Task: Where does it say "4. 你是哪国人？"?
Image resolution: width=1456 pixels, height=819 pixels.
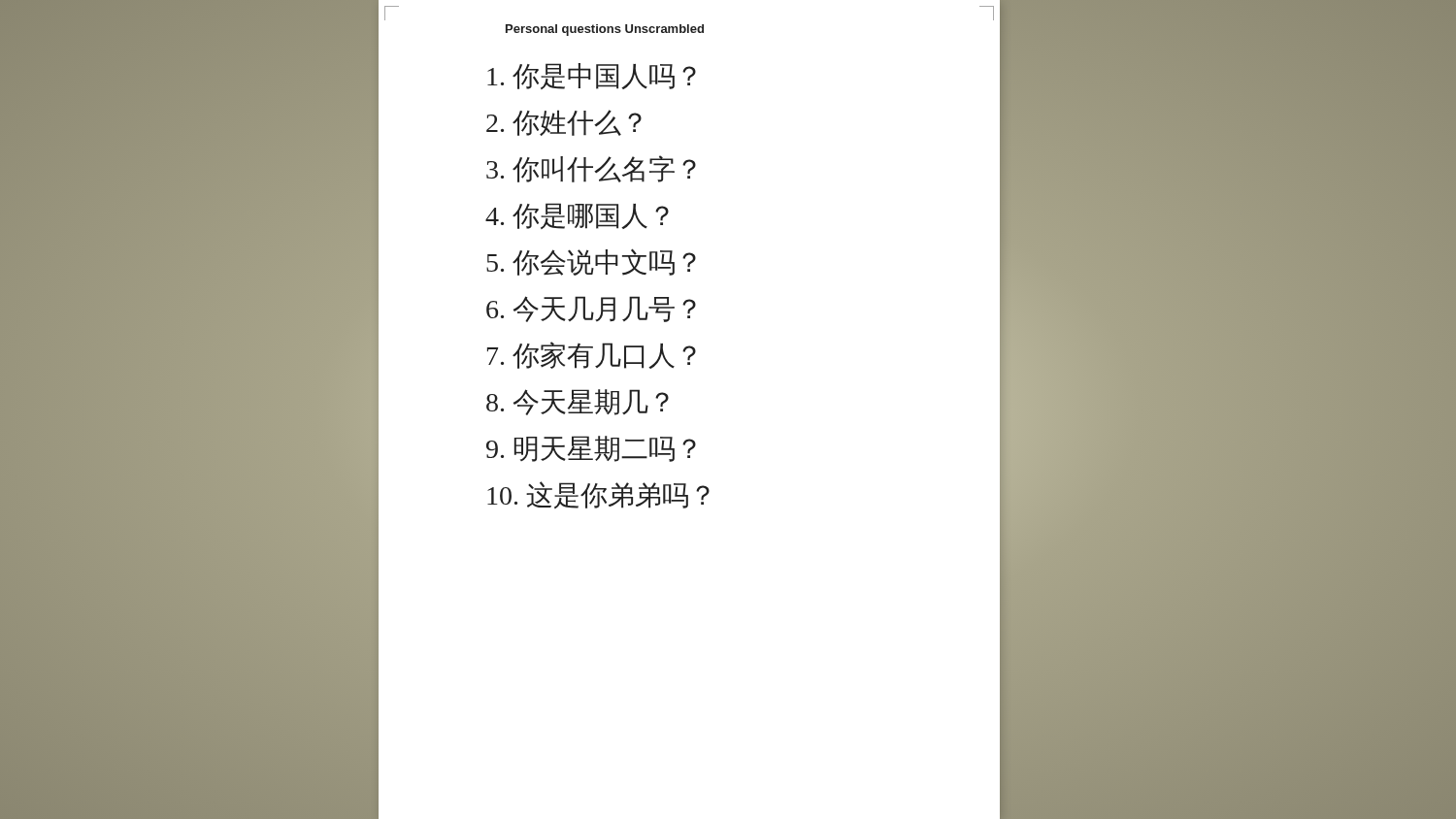Action: click(580, 216)
